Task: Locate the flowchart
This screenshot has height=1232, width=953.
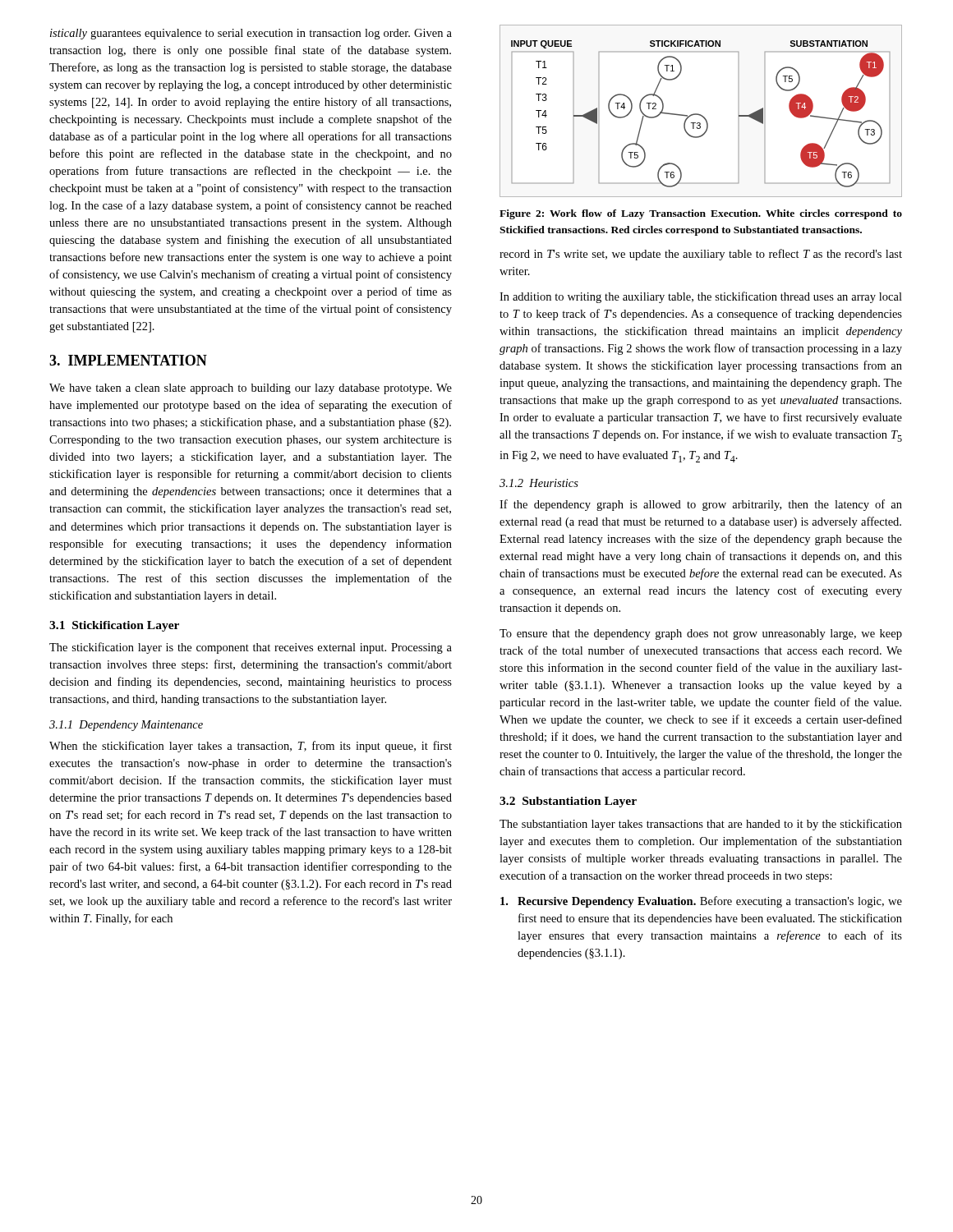Action: 701,111
